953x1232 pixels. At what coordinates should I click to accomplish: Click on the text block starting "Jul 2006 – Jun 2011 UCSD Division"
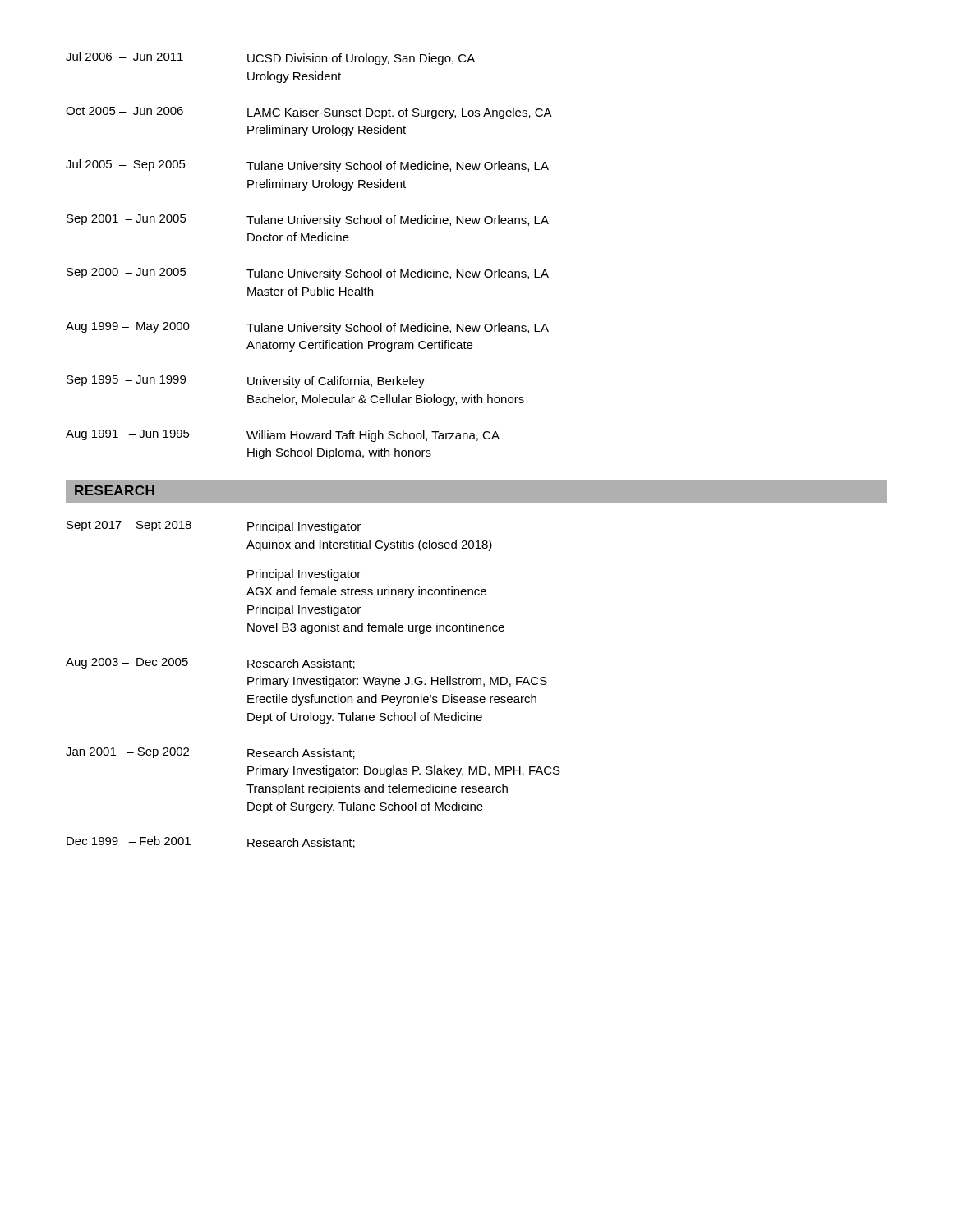[x=476, y=67]
